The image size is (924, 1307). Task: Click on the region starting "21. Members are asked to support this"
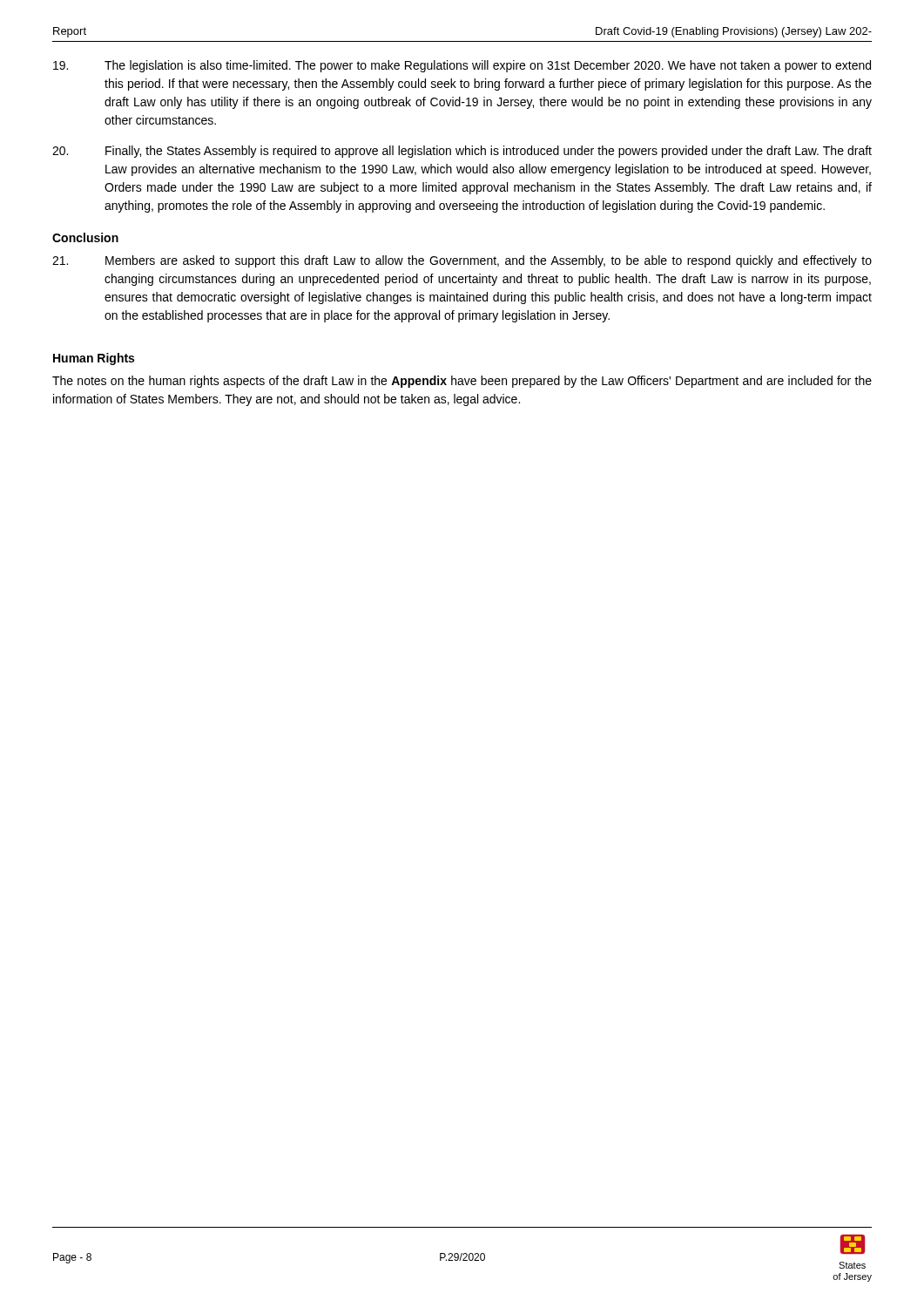462,288
